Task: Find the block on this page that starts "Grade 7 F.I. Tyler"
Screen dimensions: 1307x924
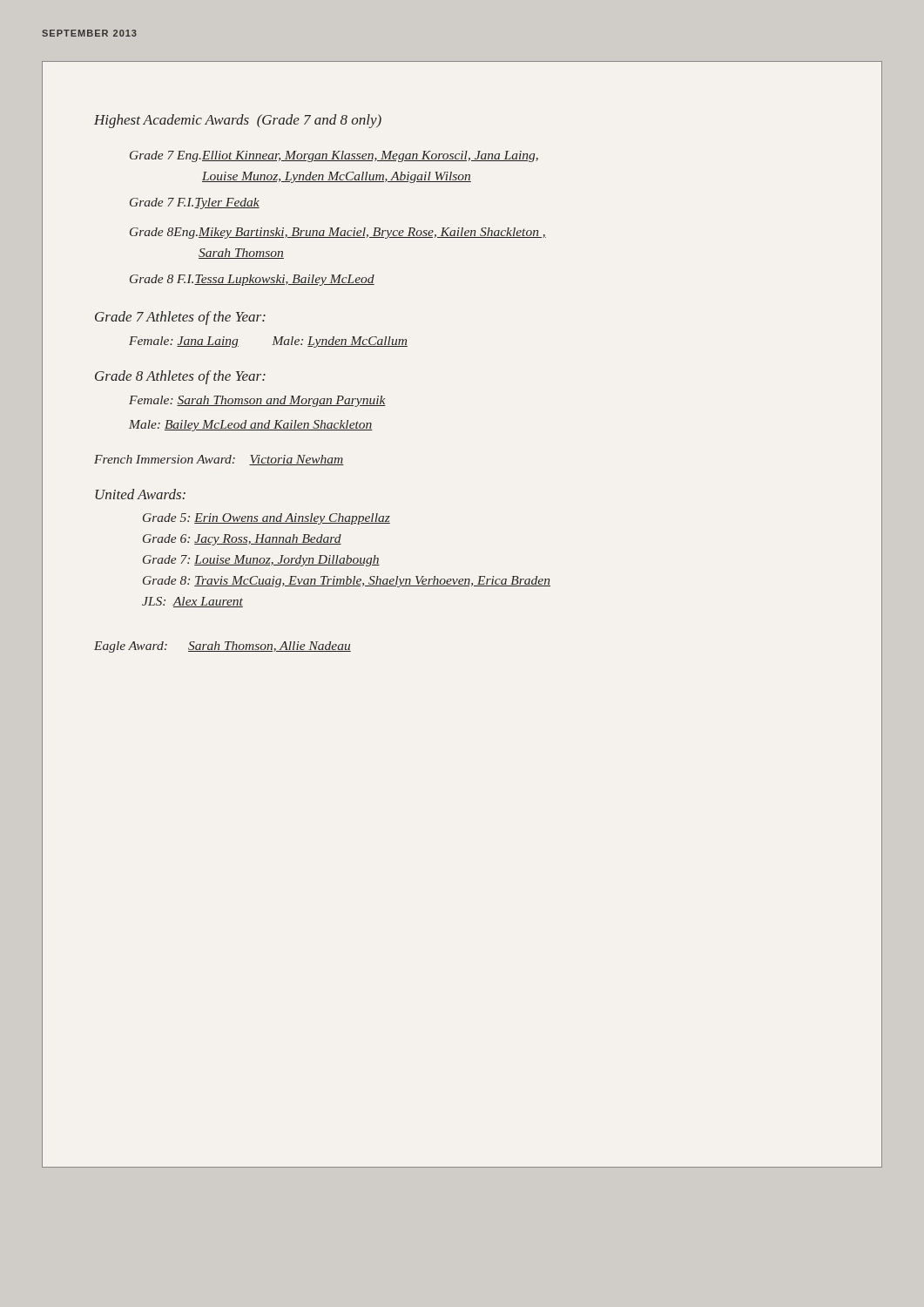Action: click(194, 202)
